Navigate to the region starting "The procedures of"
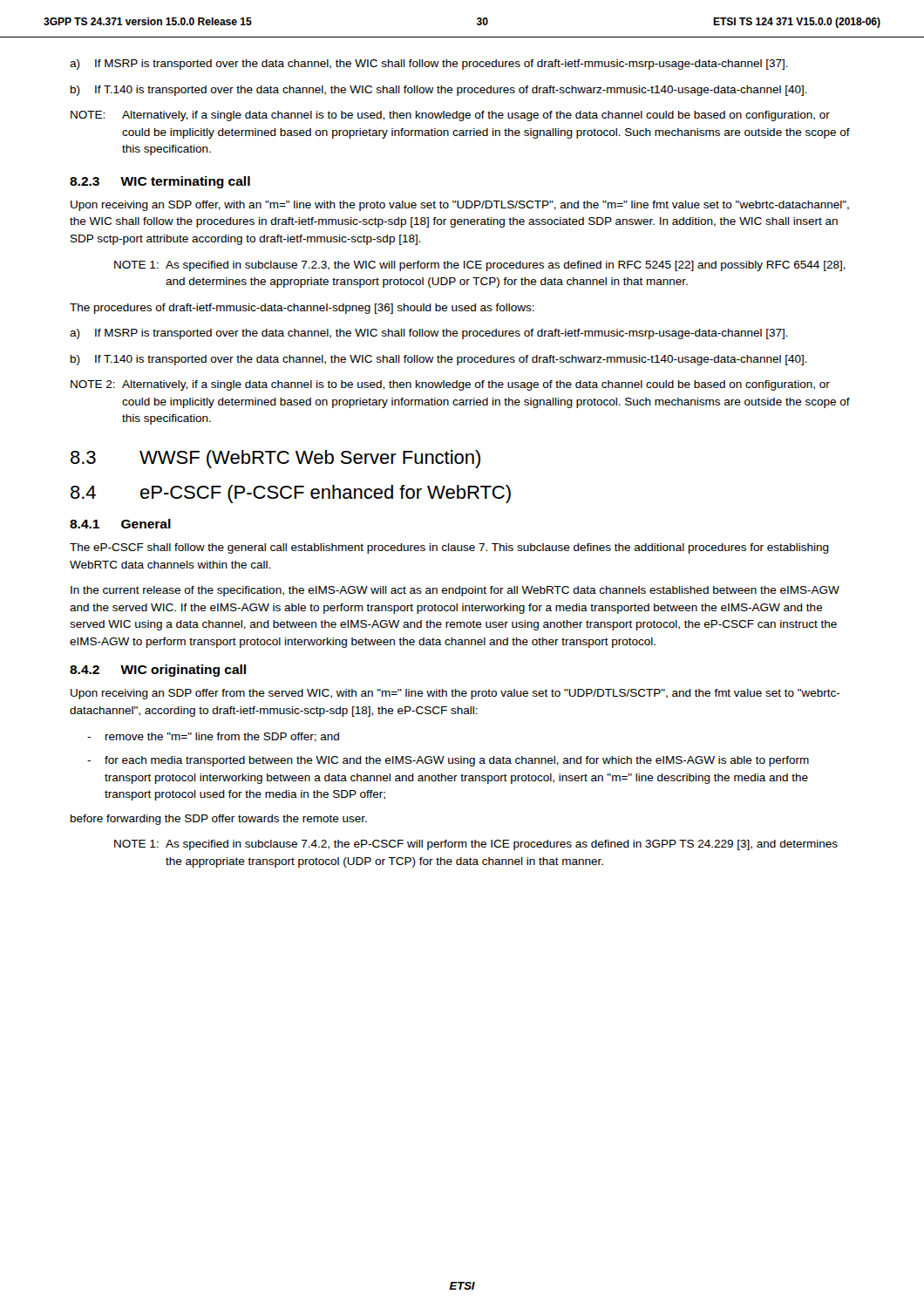 pos(302,307)
